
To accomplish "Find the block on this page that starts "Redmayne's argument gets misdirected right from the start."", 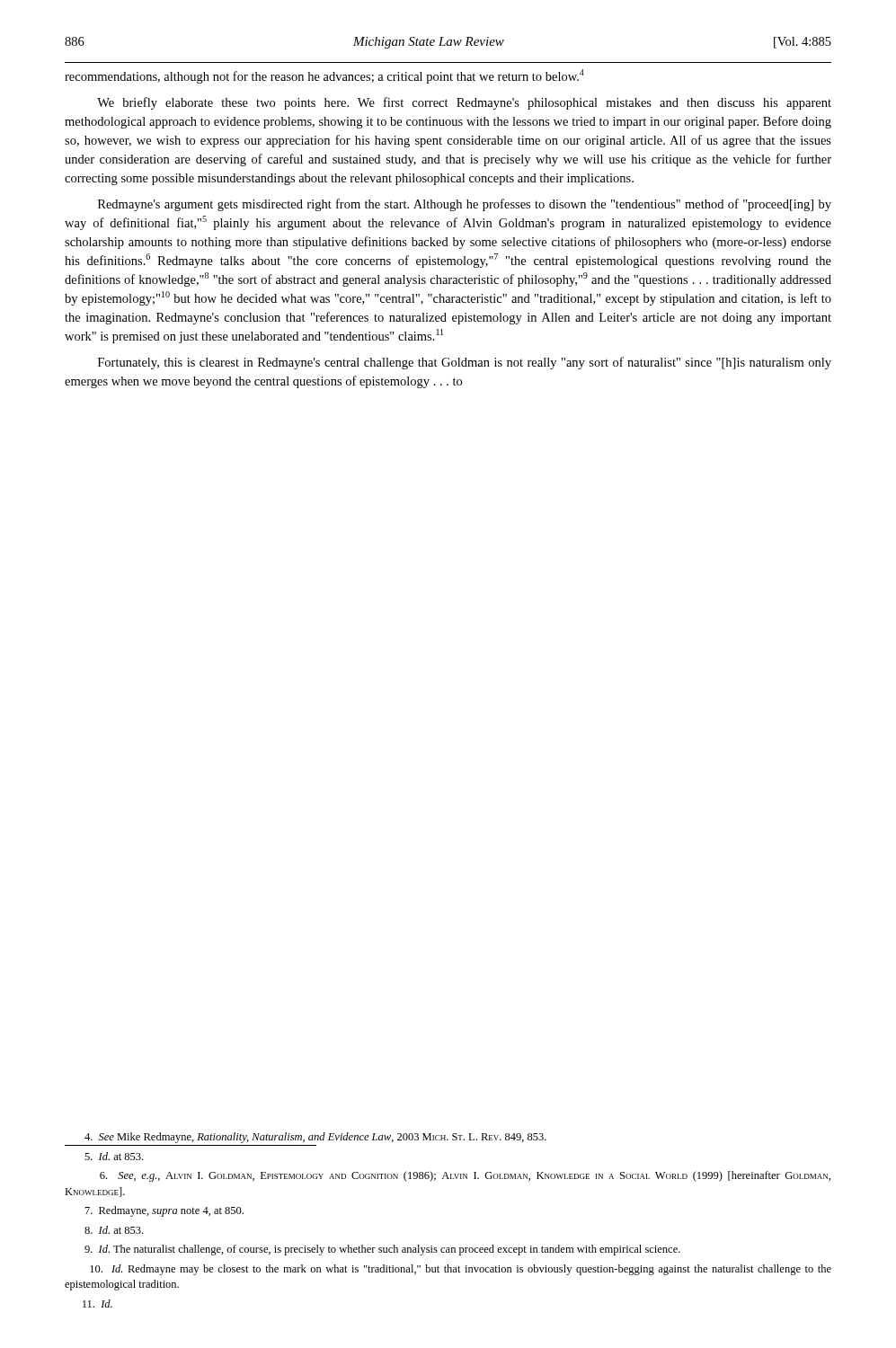I will (x=448, y=271).
